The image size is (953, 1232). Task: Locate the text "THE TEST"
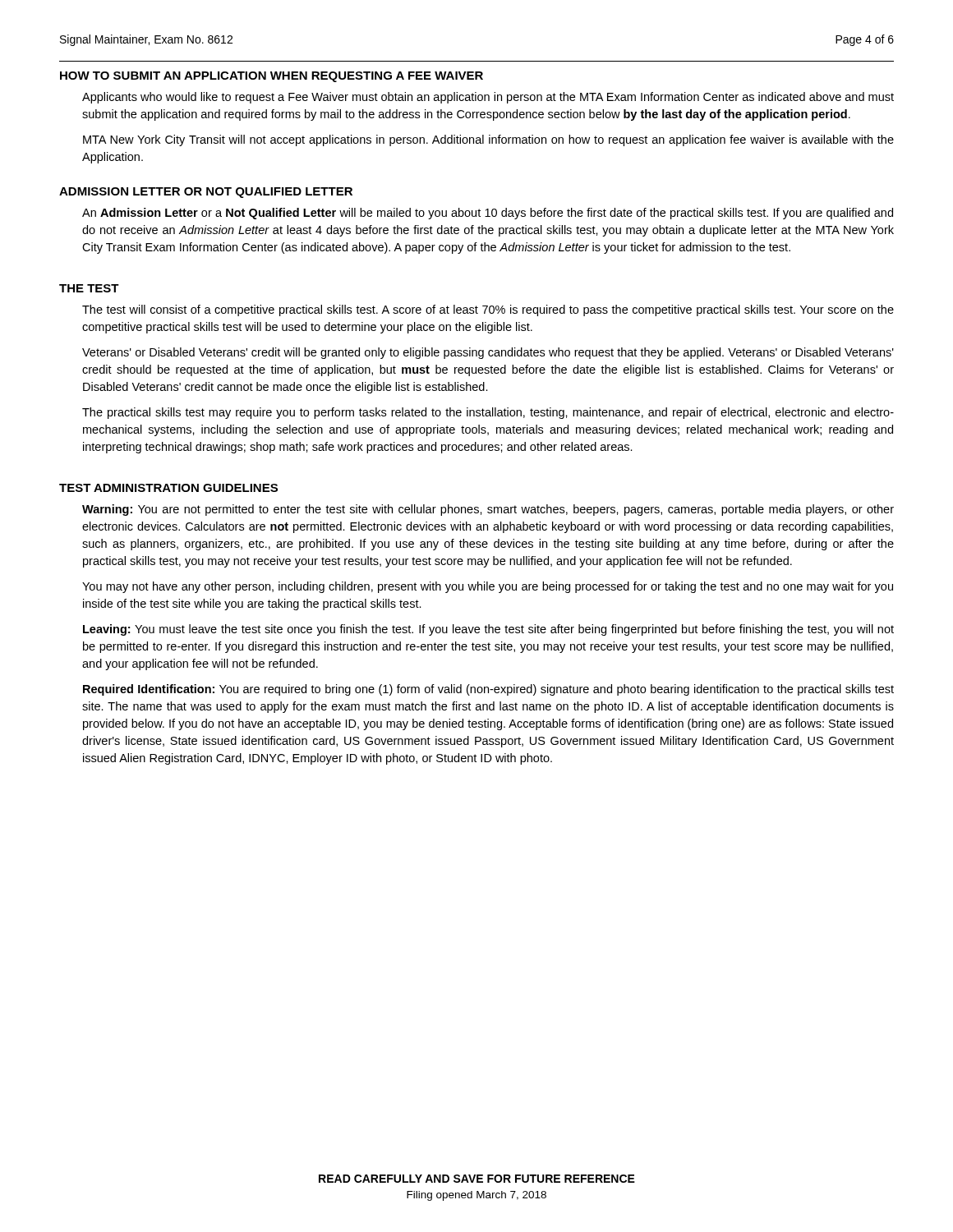89,288
